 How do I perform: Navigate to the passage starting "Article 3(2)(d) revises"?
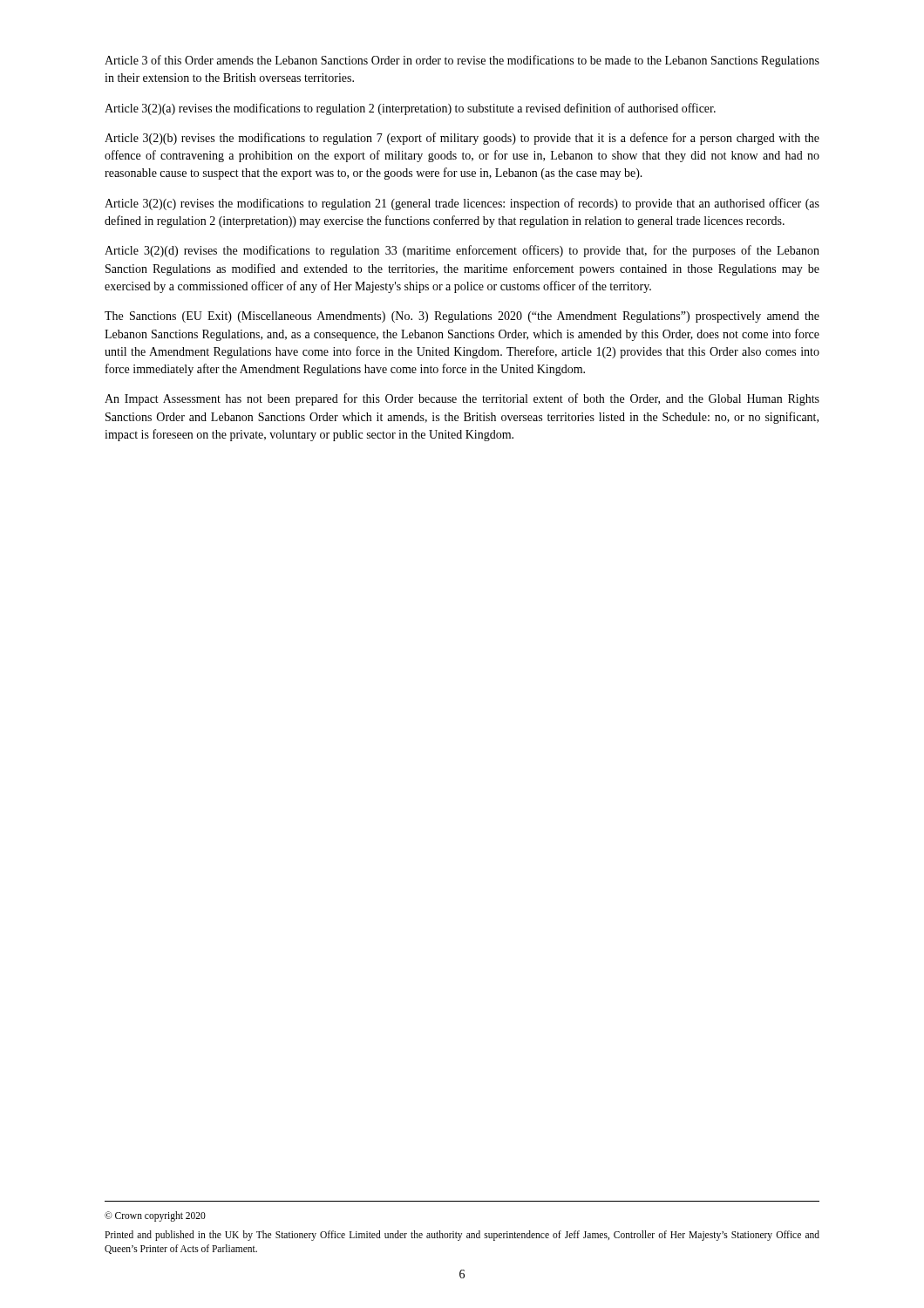[462, 269]
